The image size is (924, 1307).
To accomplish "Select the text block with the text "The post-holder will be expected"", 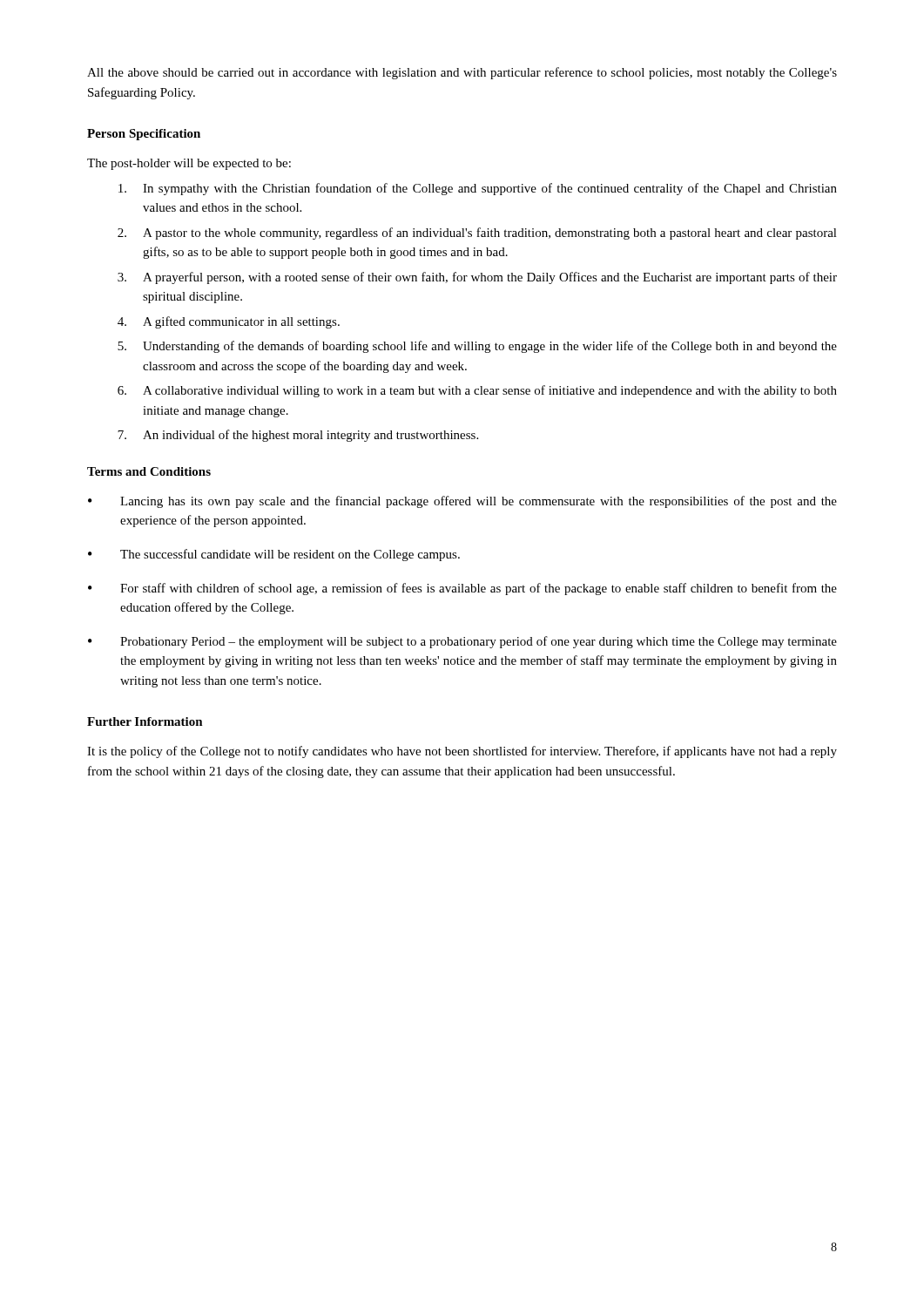I will 189,163.
